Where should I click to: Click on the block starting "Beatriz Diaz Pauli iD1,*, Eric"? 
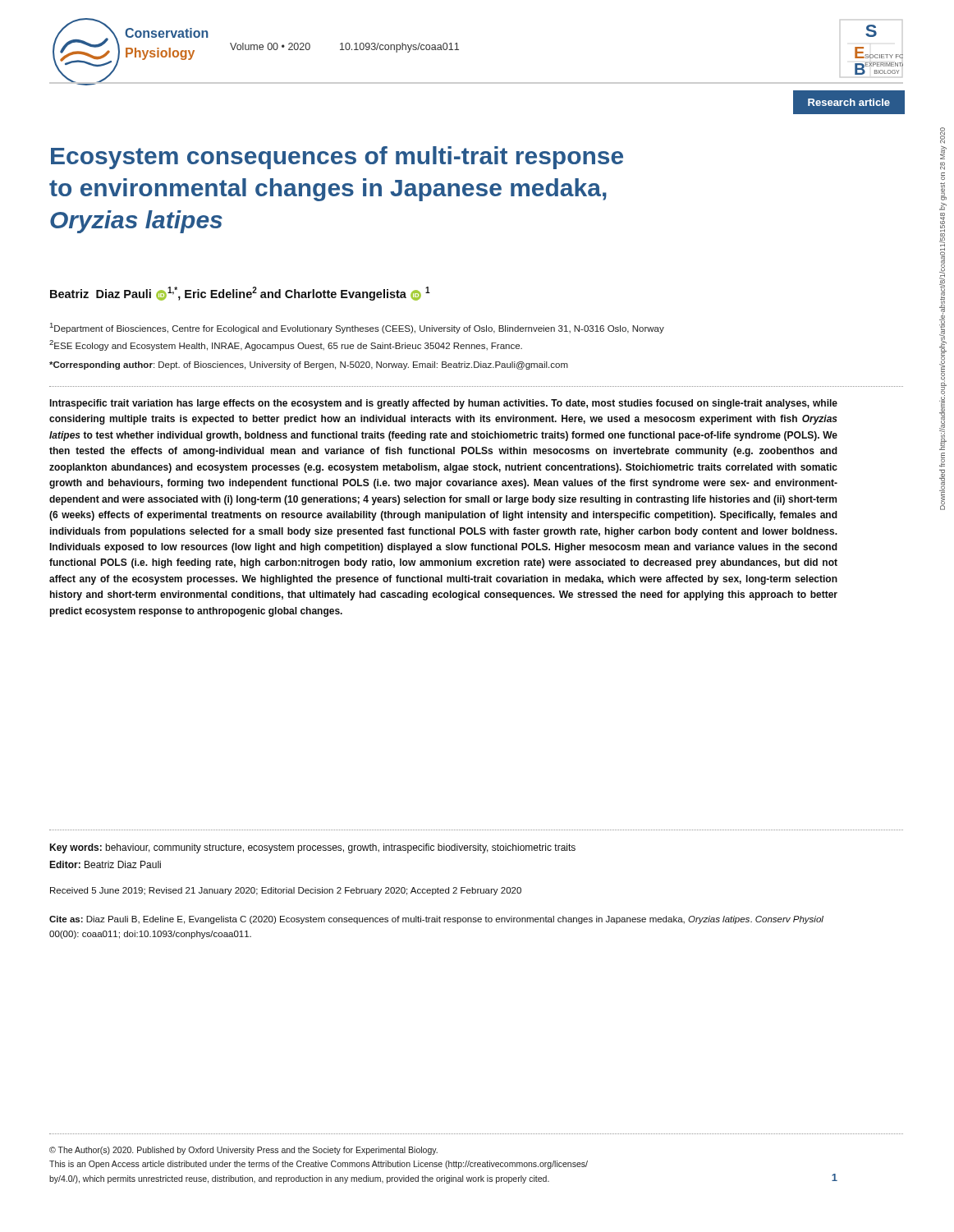[240, 293]
